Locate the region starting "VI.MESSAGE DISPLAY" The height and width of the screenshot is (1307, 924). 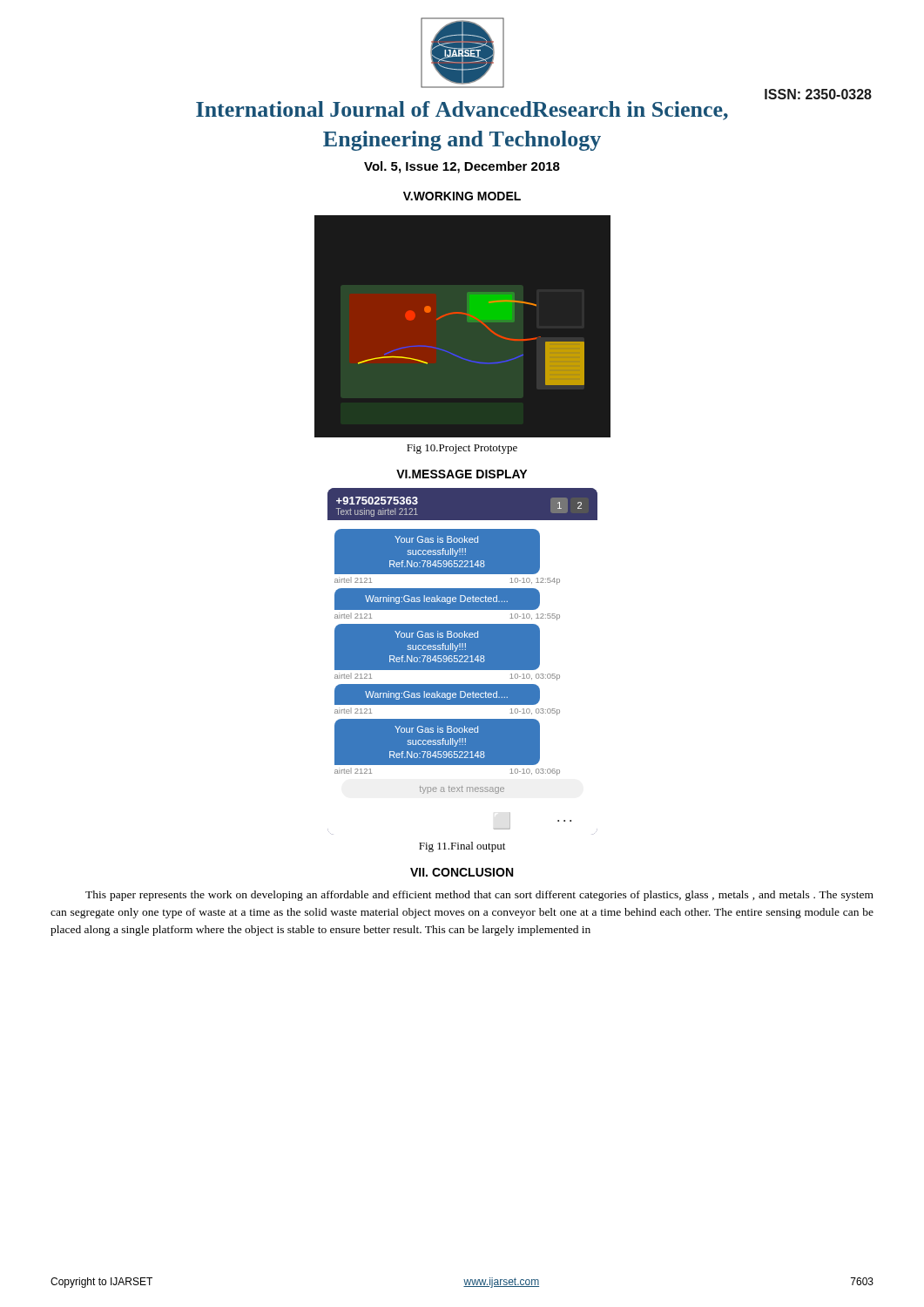coord(462,474)
